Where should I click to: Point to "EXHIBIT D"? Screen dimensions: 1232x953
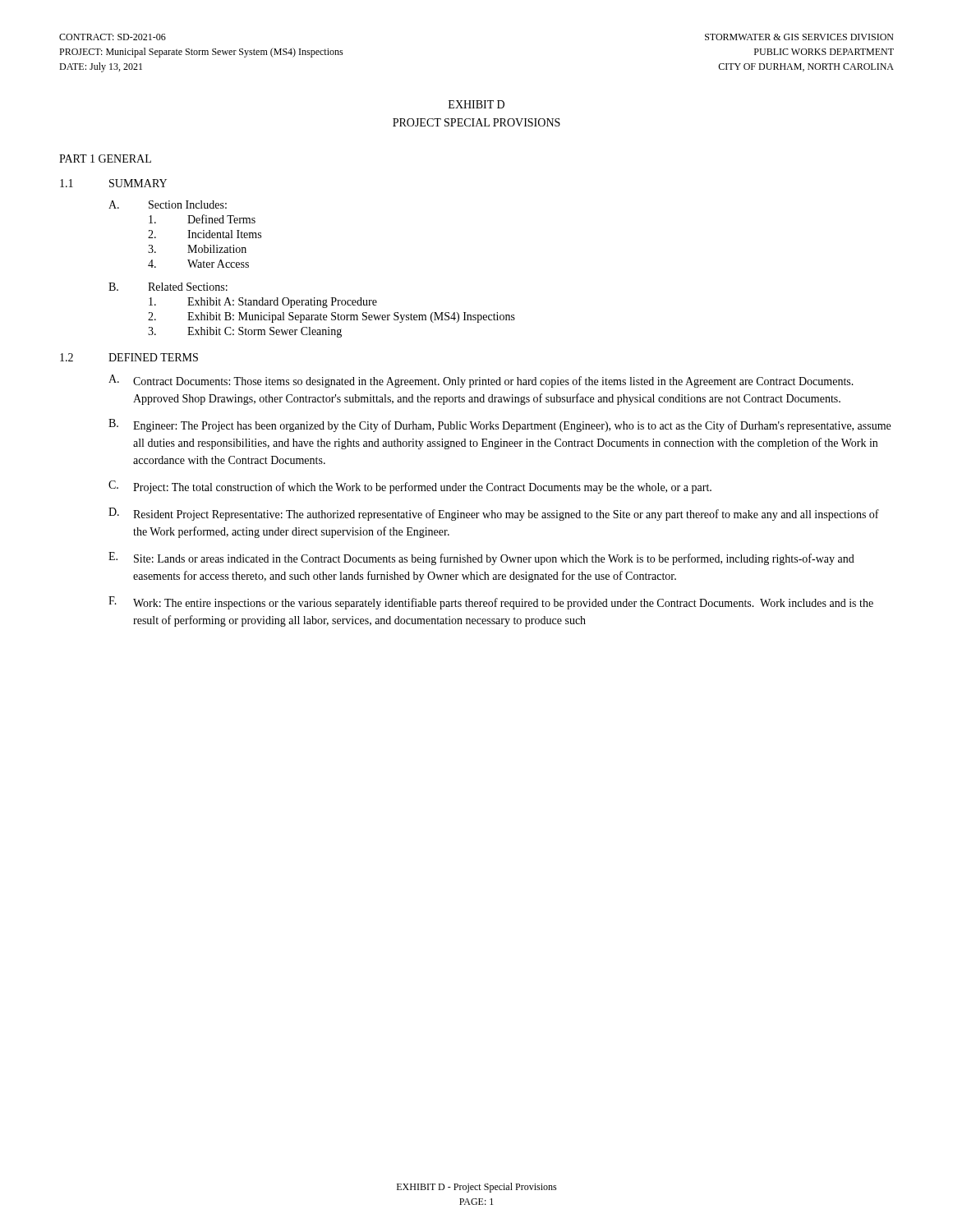point(476,105)
